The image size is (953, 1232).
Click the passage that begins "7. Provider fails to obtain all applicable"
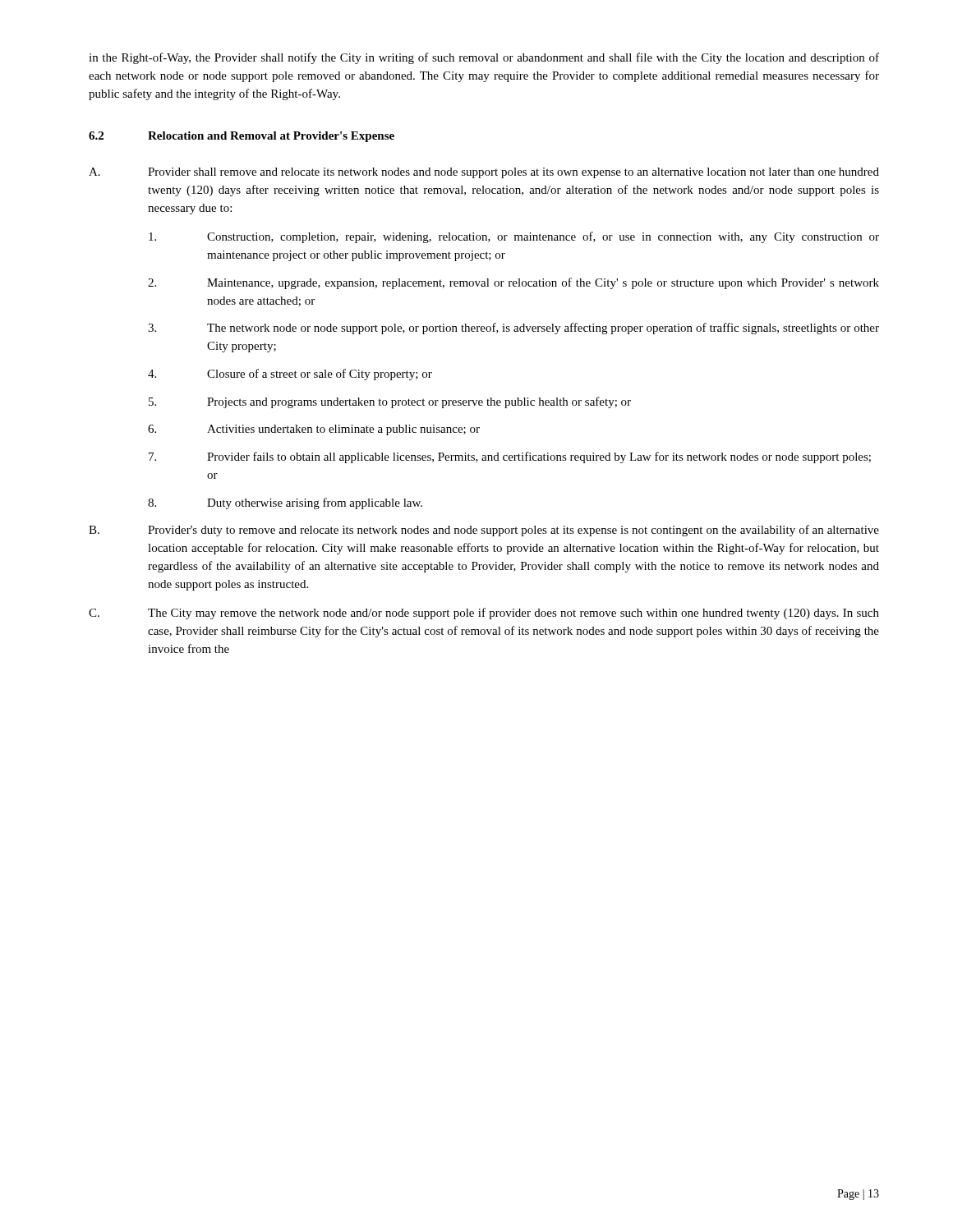[x=513, y=466]
